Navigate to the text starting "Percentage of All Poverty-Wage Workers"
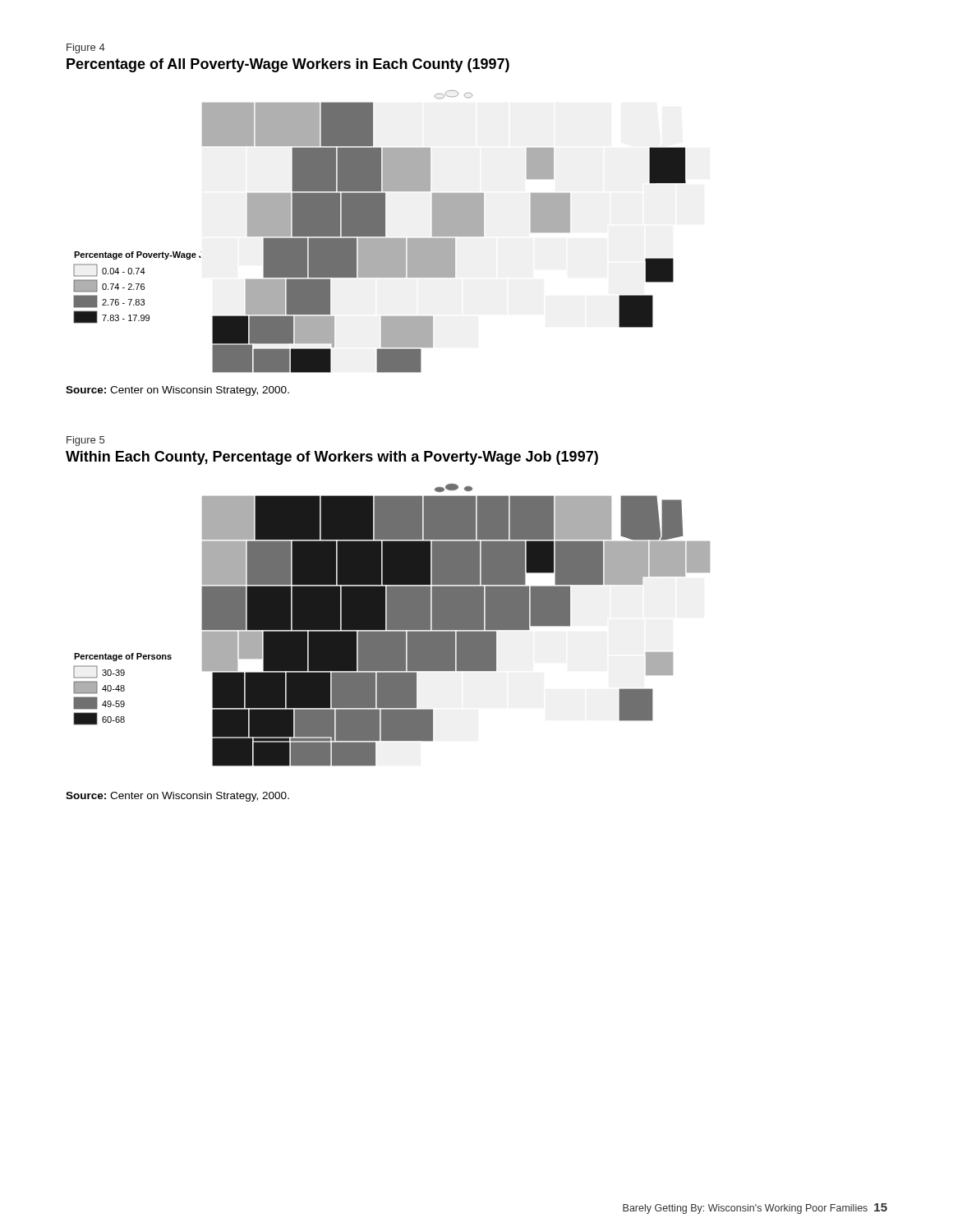Screen dimensions: 1232x953 (x=288, y=64)
